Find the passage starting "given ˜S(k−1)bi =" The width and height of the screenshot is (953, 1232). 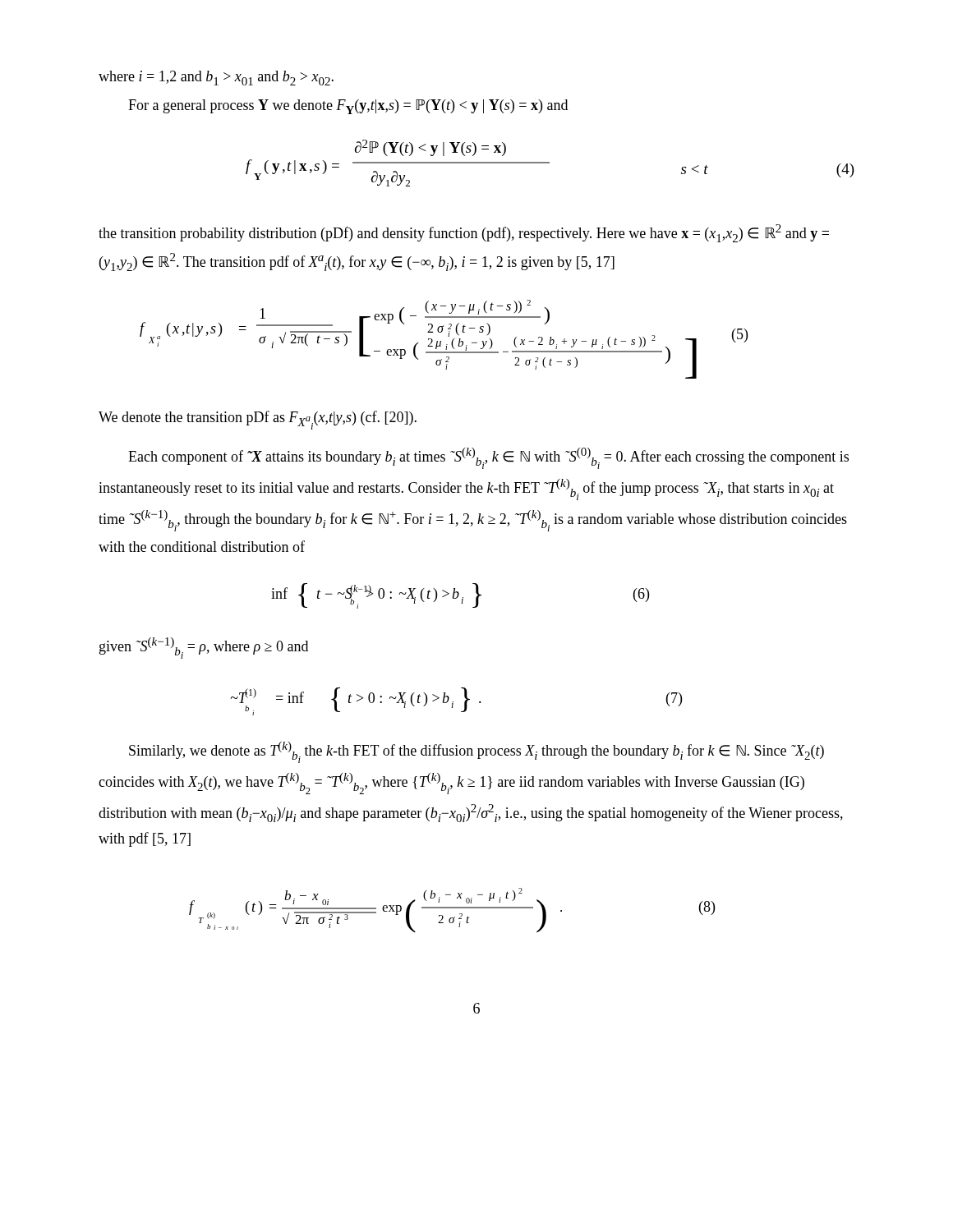coord(203,648)
